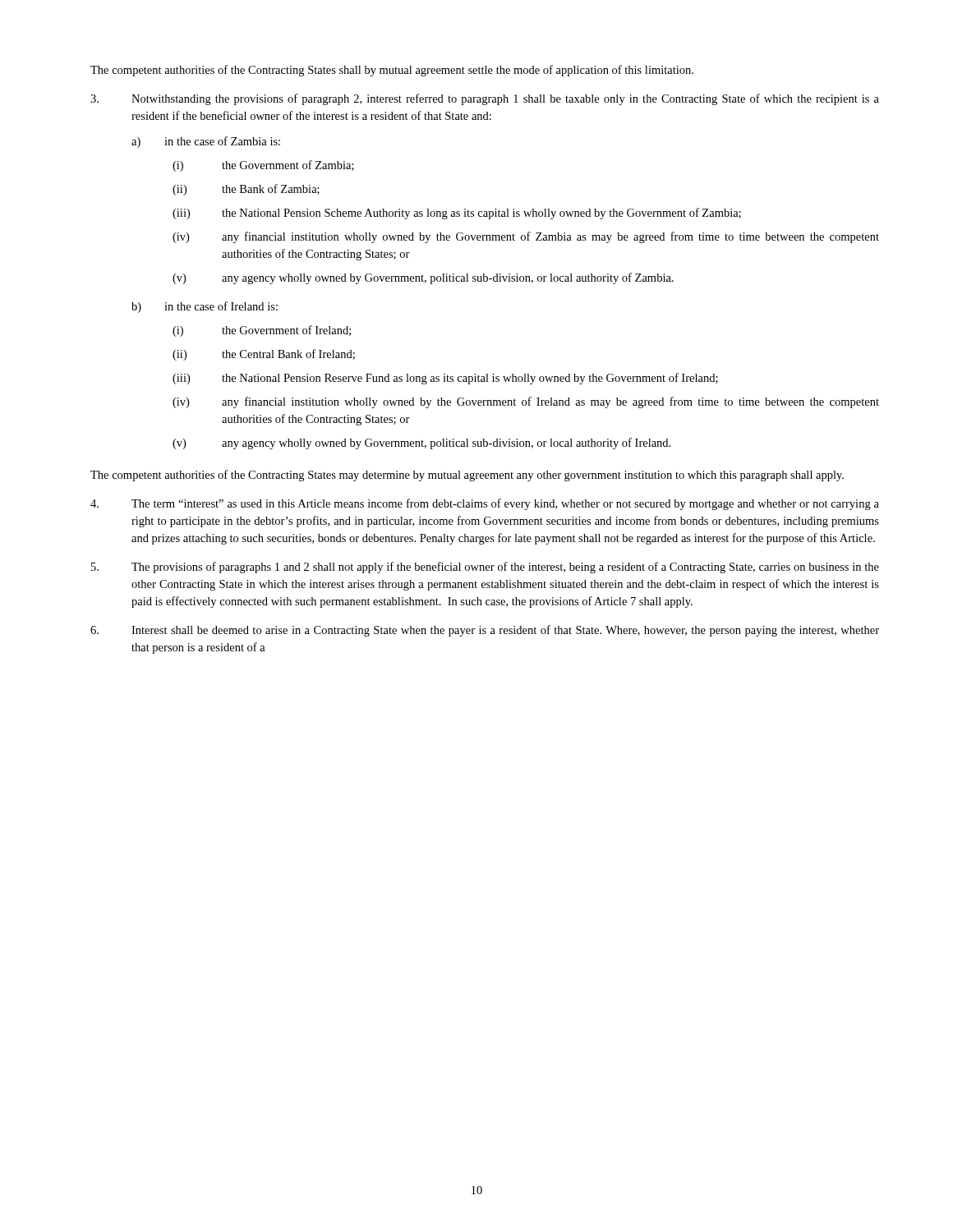Select the passage starting "5. The provisions of"
Image resolution: width=953 pixels, height=1232 pixels.
[485, 584]
